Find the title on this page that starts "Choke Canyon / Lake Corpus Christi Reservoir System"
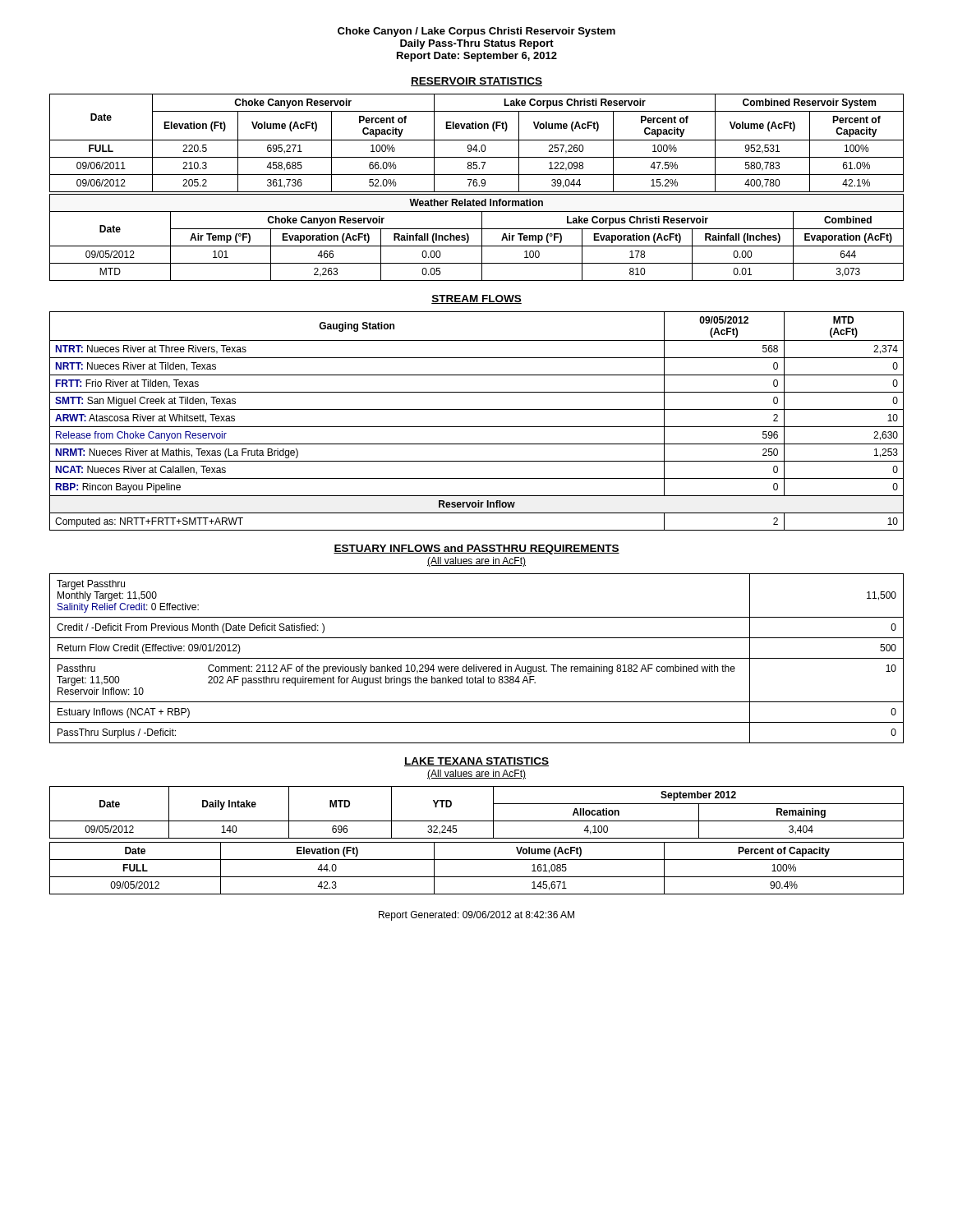The height and width of the screenshot is (1232, 953). [x=476, y=43]
